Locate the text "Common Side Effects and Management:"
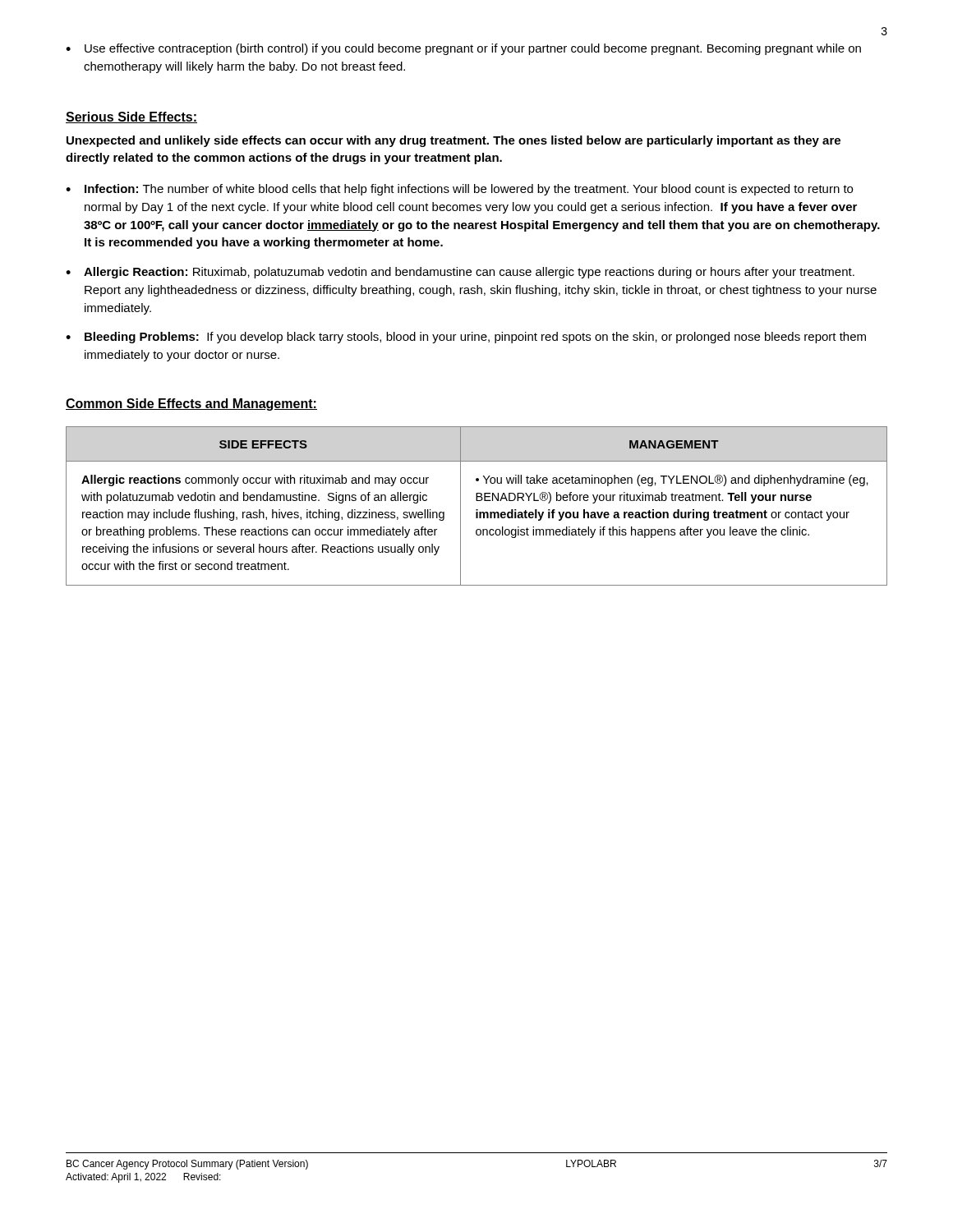 click(x=191, y=403)
